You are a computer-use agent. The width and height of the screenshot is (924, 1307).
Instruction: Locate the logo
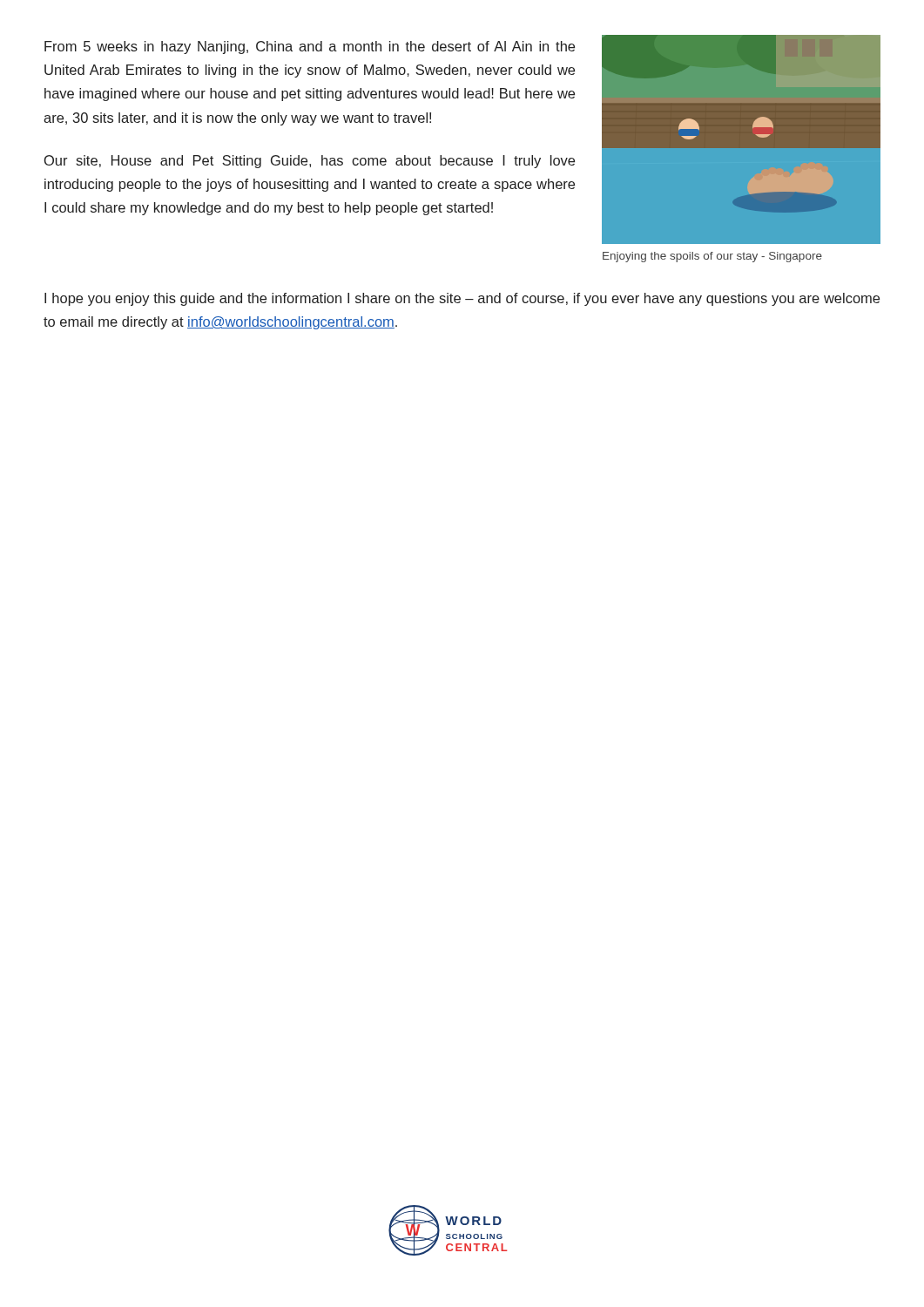pyautogui.click(x=462, y=1231)
